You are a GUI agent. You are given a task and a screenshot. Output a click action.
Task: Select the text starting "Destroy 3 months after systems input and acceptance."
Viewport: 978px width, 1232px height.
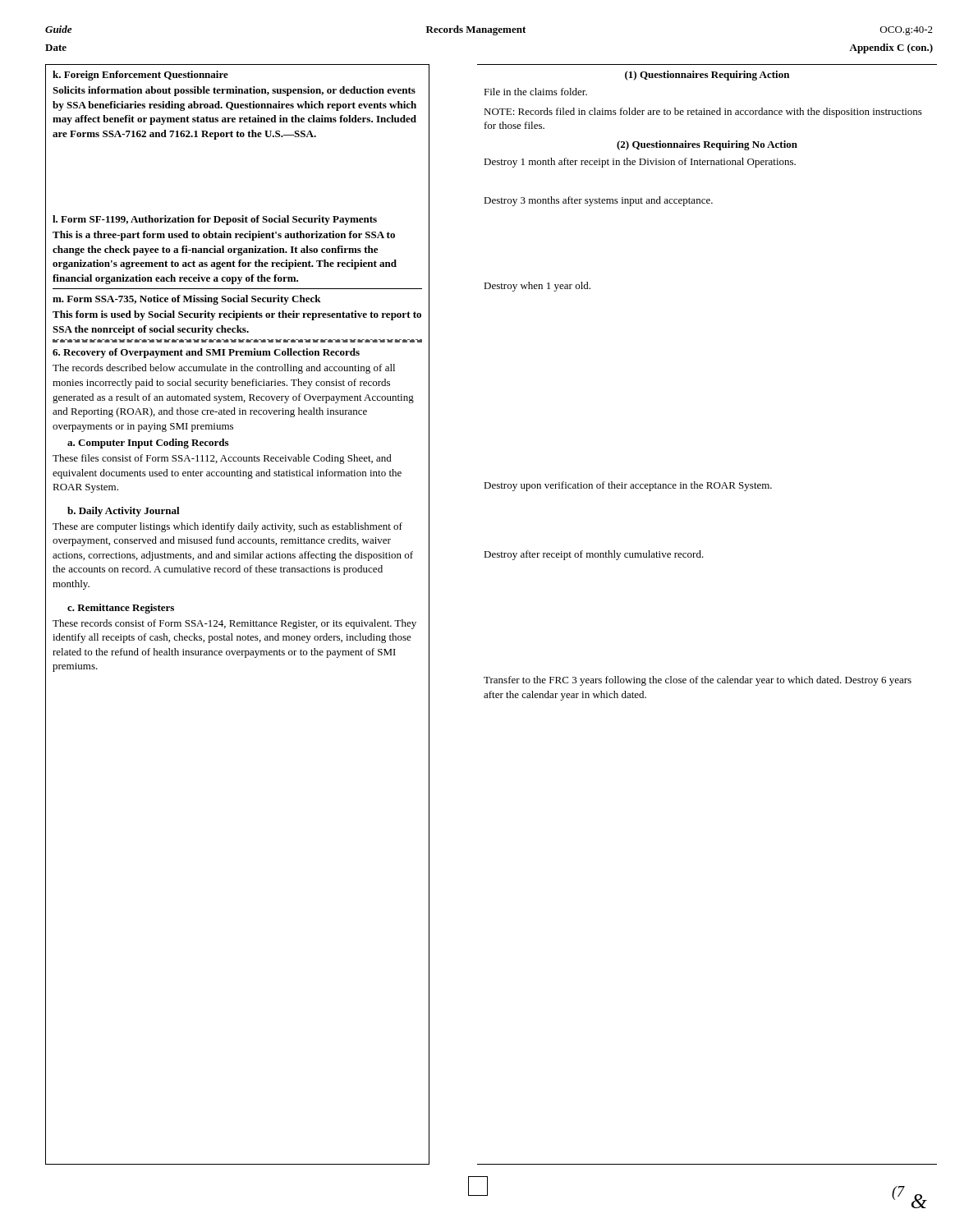[x=598, y=200]
